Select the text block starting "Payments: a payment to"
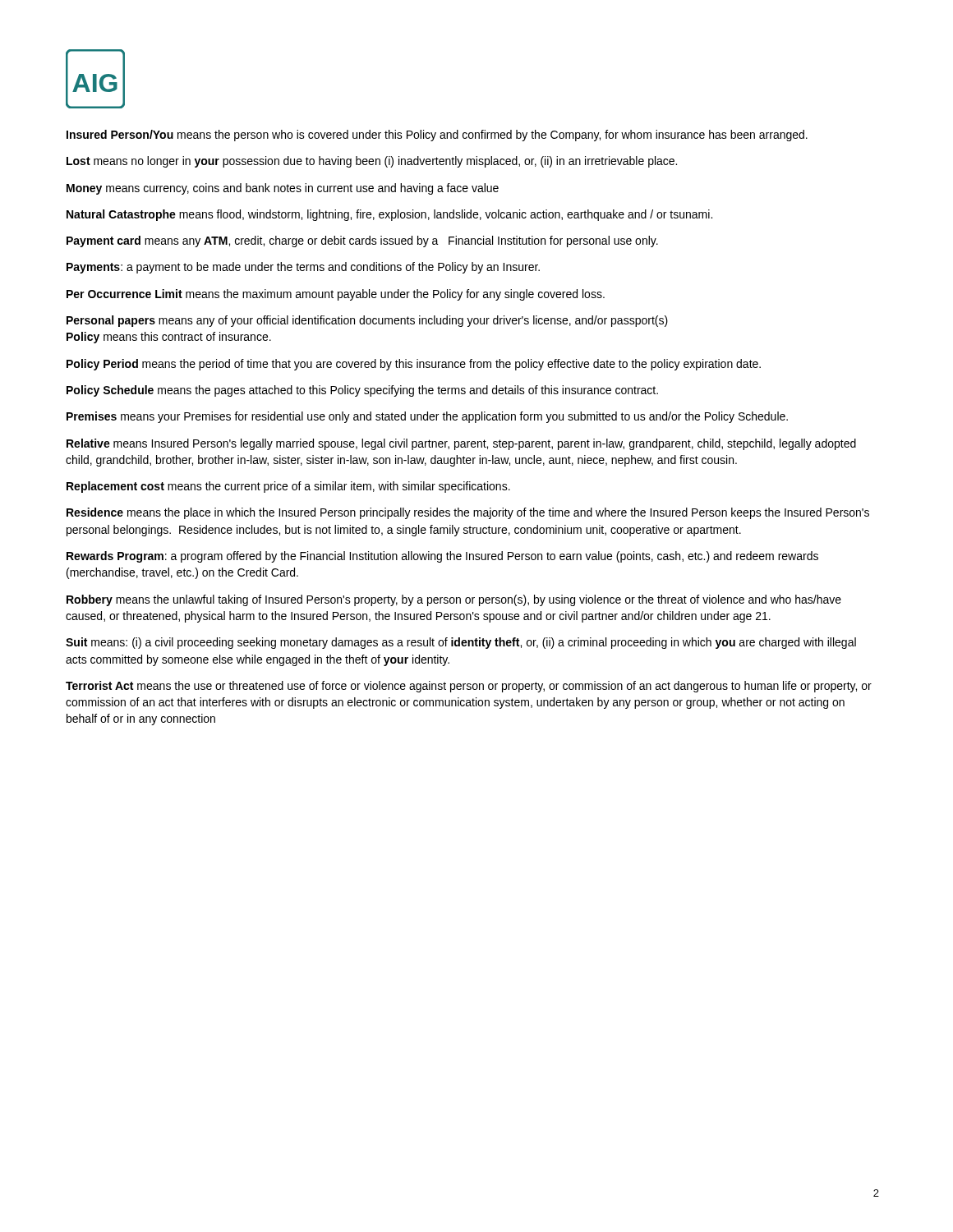Screen dimensions: 1232x953 (303, 267)
